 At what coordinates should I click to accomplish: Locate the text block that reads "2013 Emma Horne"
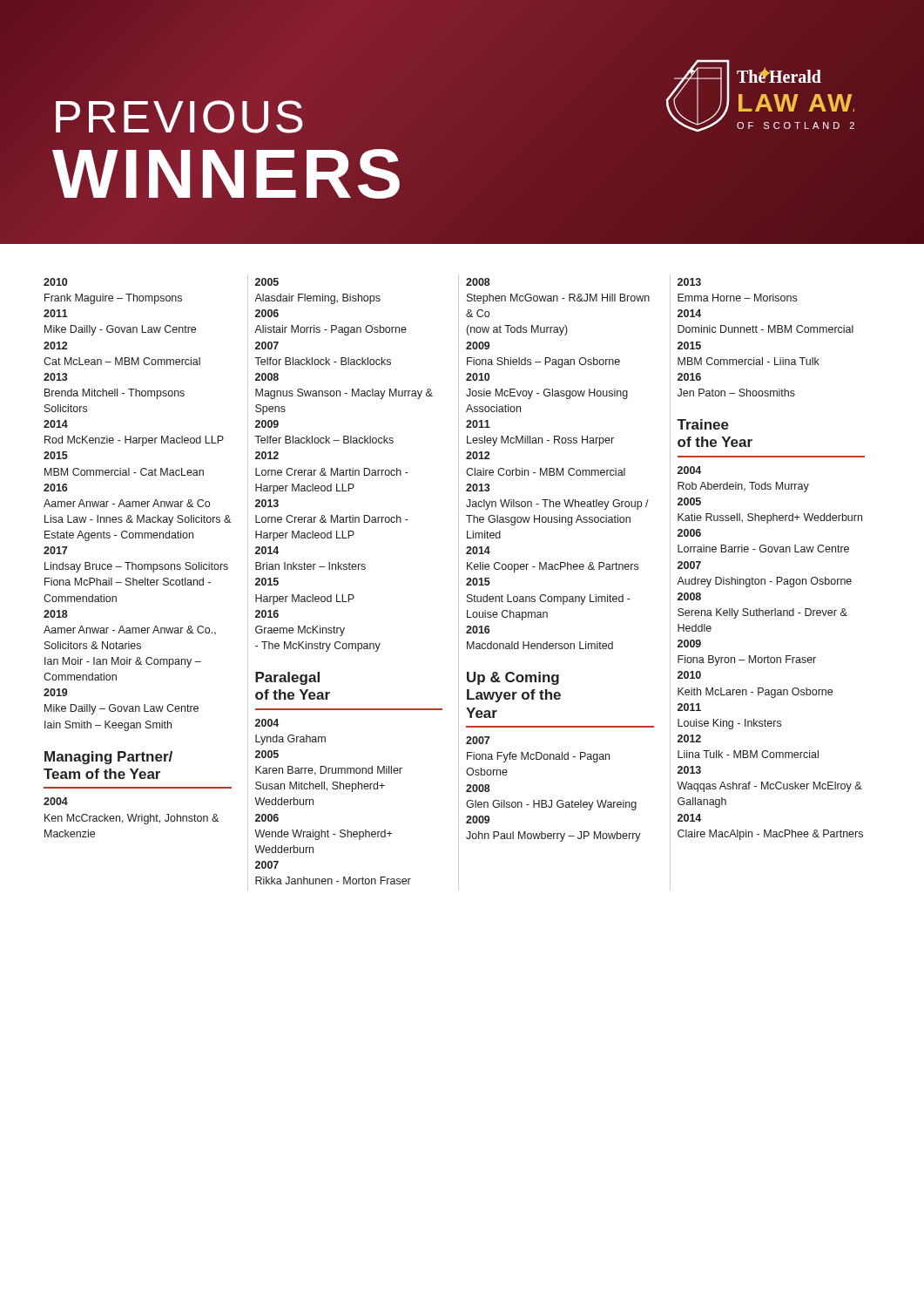pyautogui.click(x=771, y=338)
